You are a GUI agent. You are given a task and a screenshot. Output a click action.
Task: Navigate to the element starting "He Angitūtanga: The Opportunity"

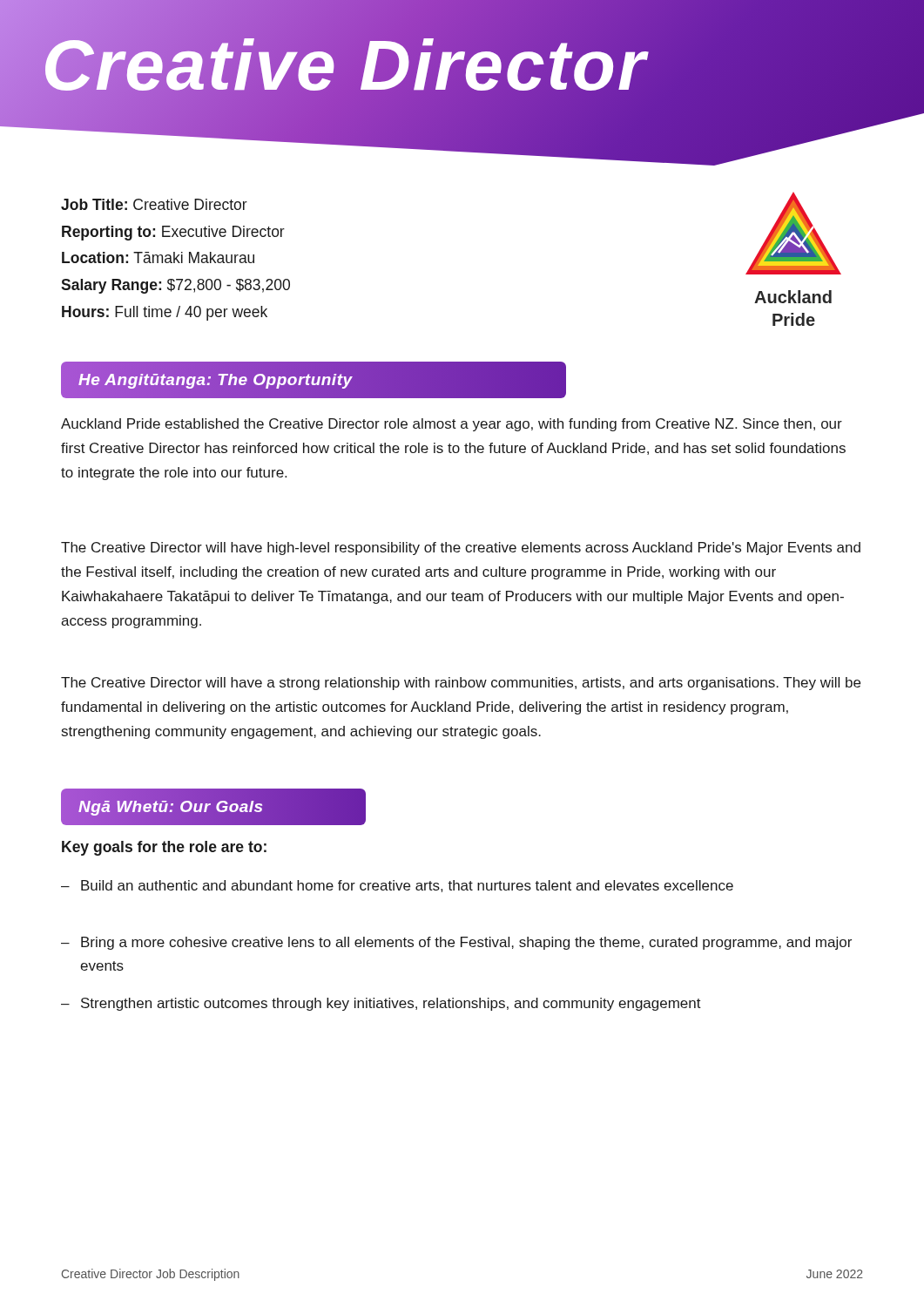pos(215,379)
